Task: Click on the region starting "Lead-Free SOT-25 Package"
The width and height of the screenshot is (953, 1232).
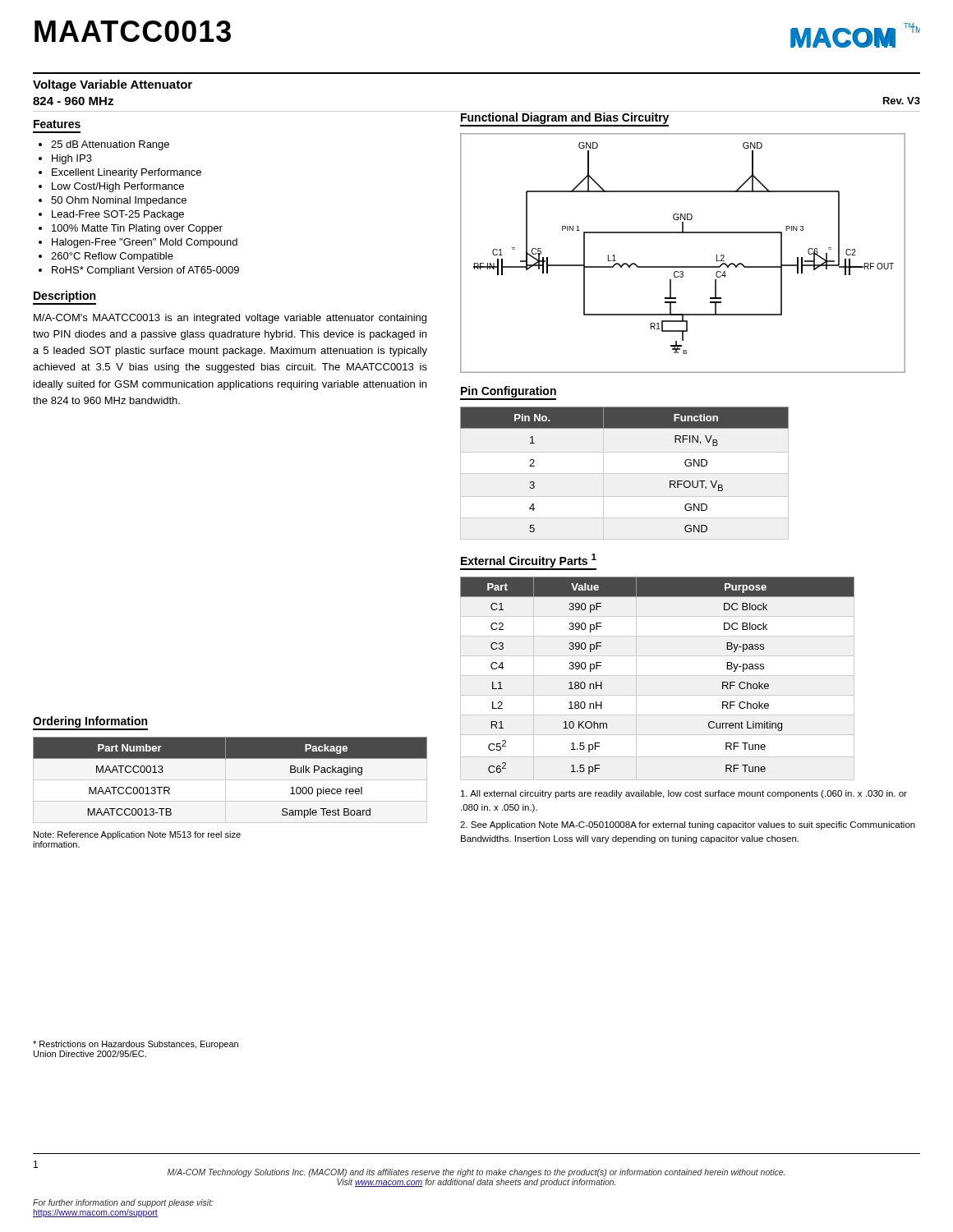Action: [118, 214]
